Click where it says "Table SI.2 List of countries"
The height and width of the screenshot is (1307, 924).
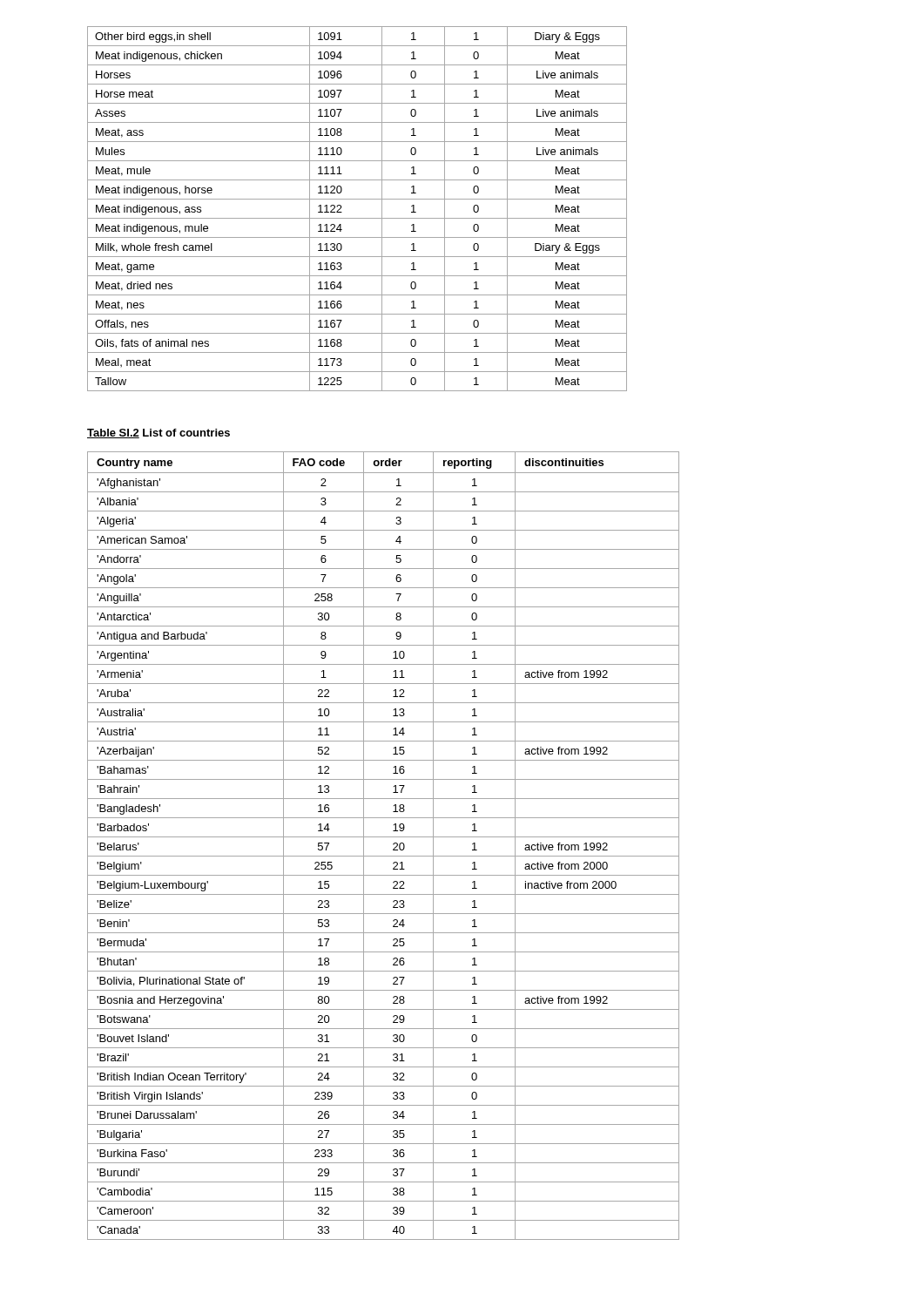coord(159,433)
